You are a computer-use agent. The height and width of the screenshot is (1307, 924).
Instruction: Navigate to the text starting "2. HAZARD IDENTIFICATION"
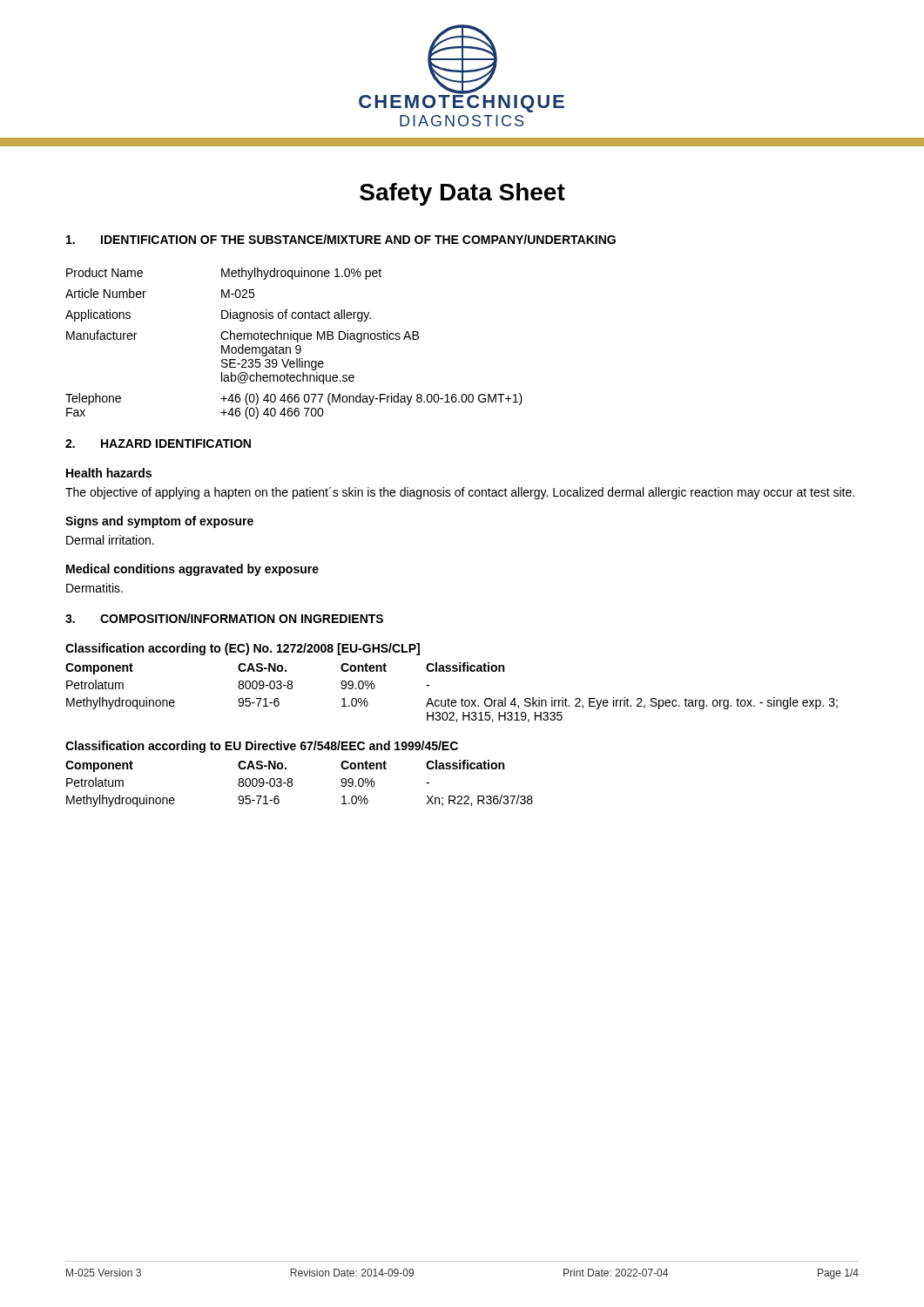pos(158,444)
